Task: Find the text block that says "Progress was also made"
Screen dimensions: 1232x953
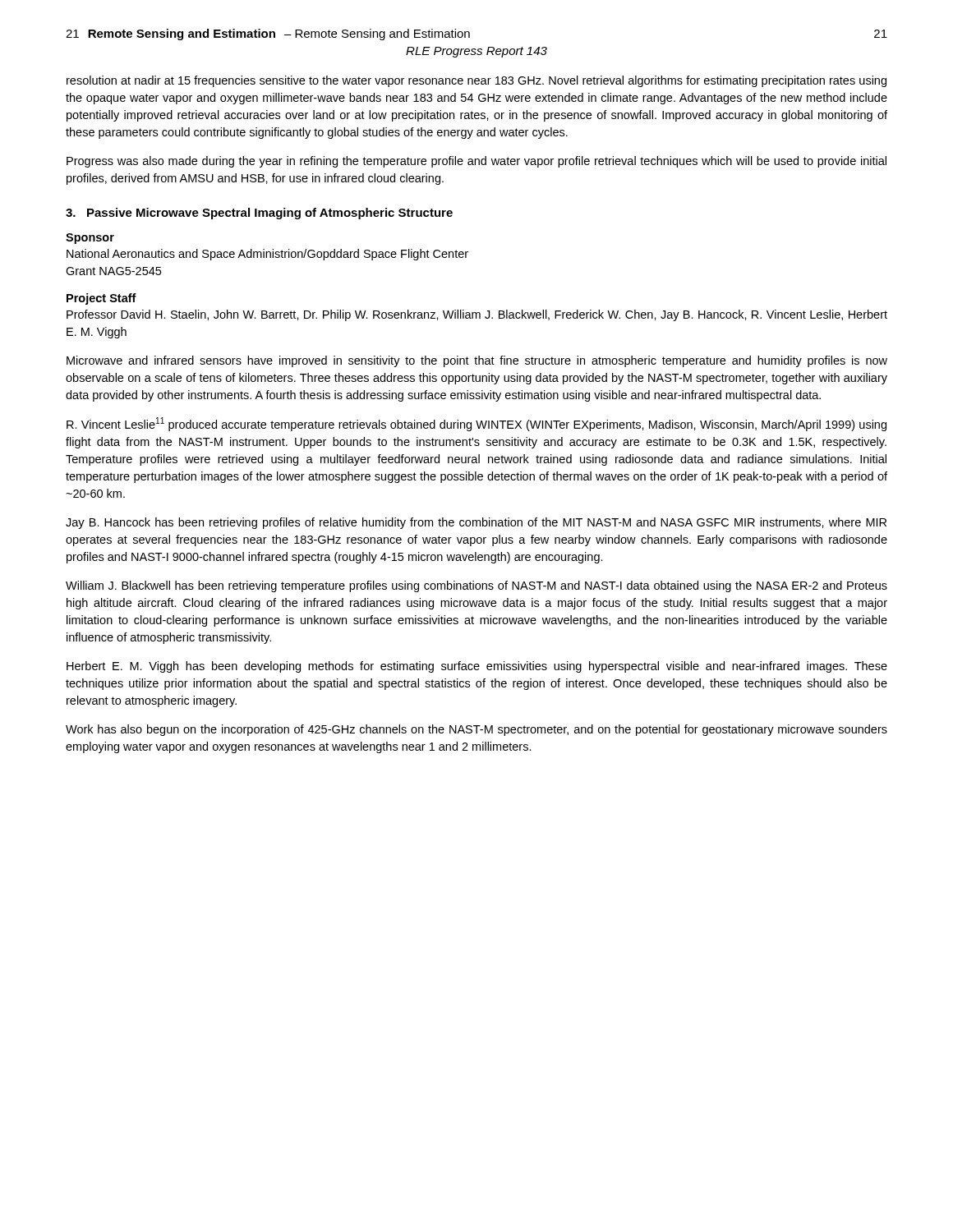Action: click(476, 170)
